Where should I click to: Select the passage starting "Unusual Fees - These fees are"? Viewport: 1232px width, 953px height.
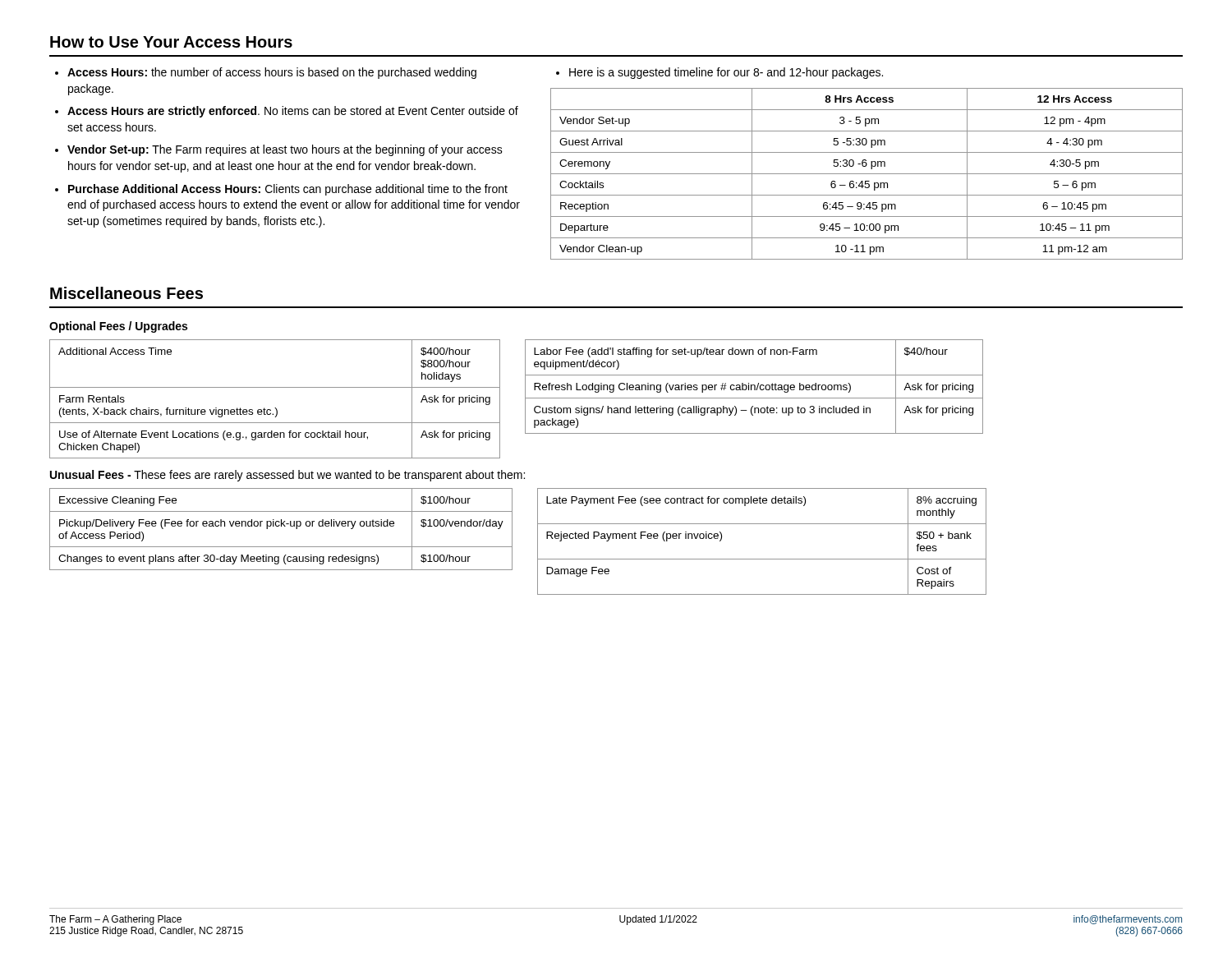[288, 474]
